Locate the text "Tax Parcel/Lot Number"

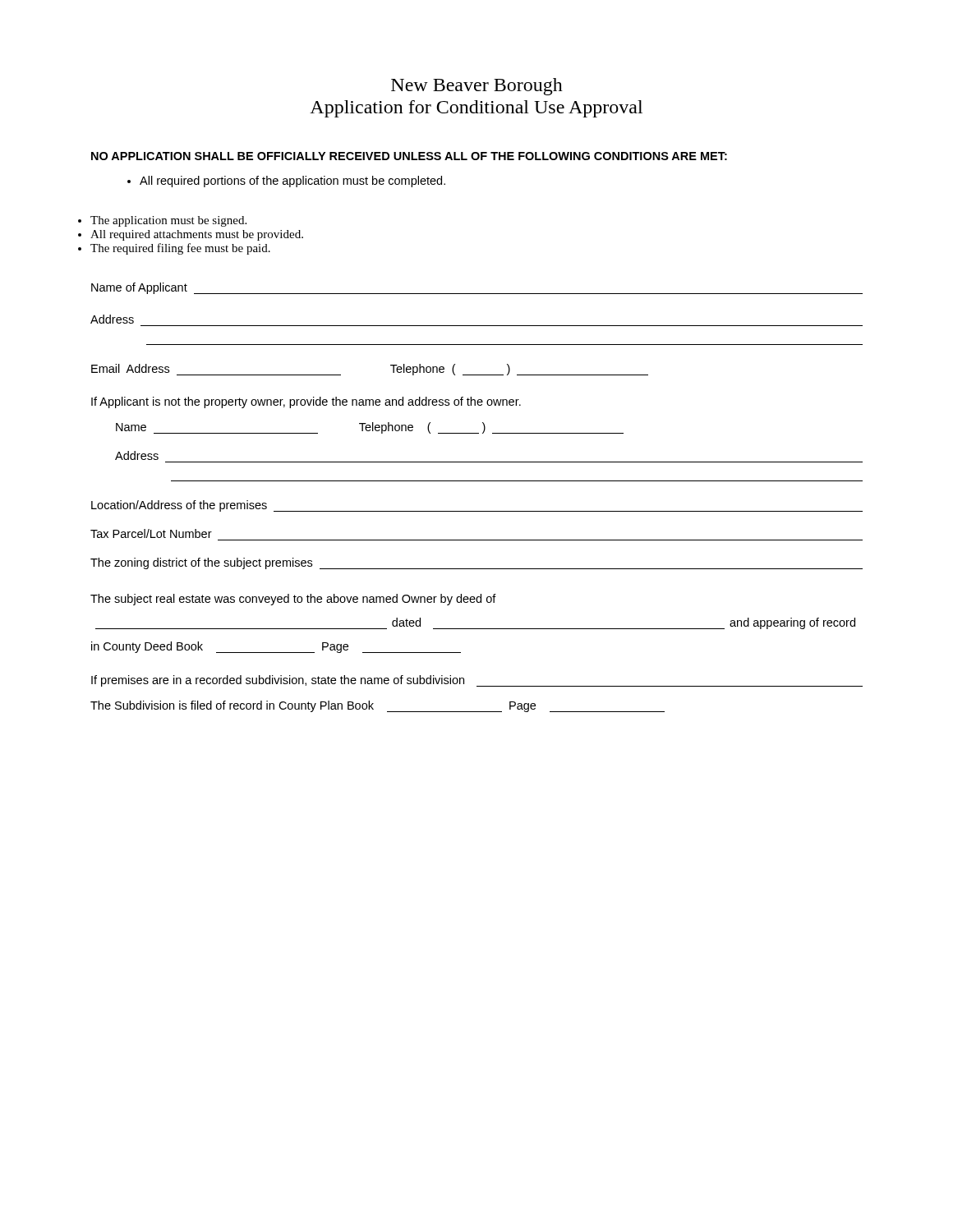pyautogui.click(x=476, y=533)
